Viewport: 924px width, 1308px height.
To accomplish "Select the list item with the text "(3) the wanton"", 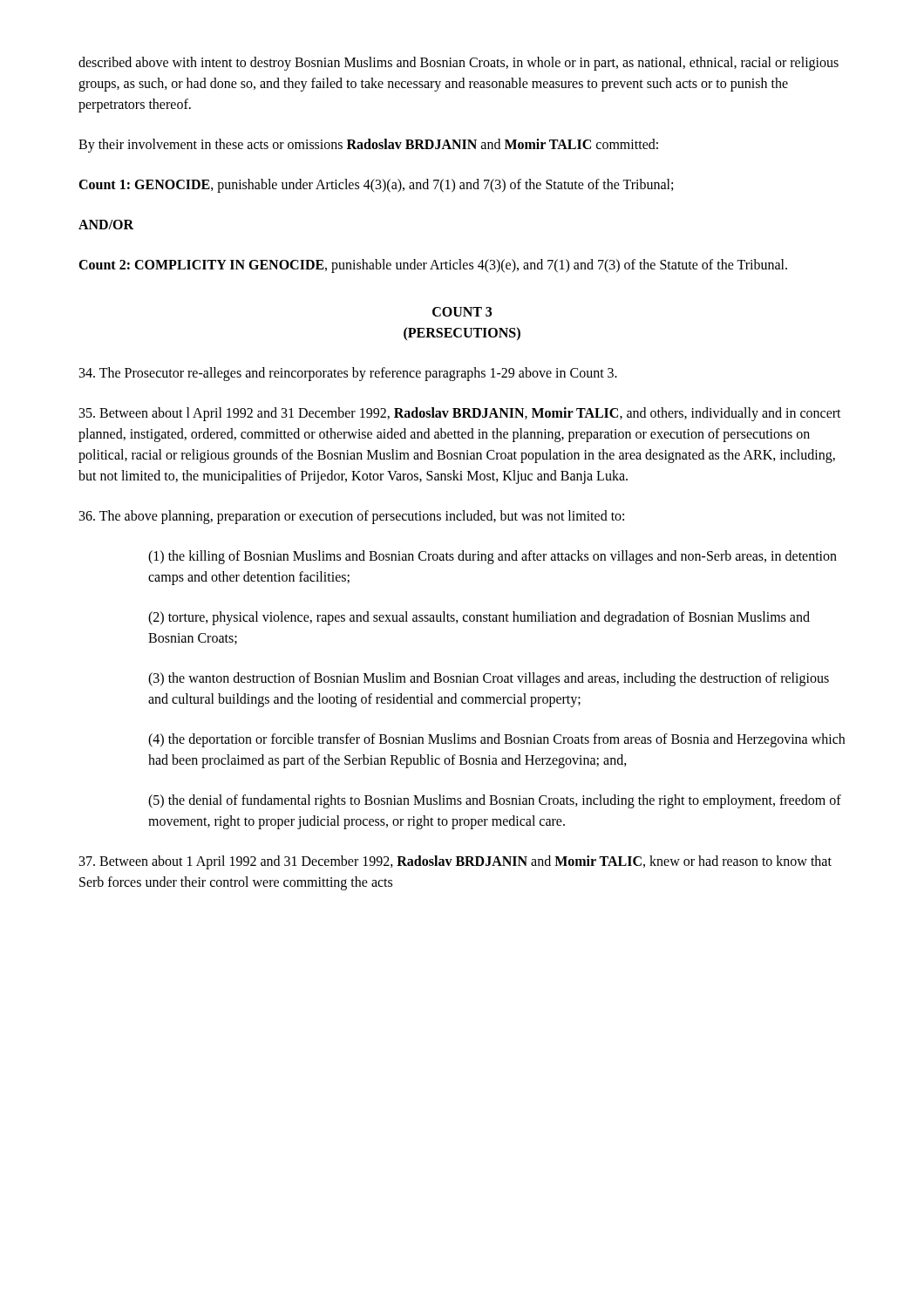I will click(489, 688).
